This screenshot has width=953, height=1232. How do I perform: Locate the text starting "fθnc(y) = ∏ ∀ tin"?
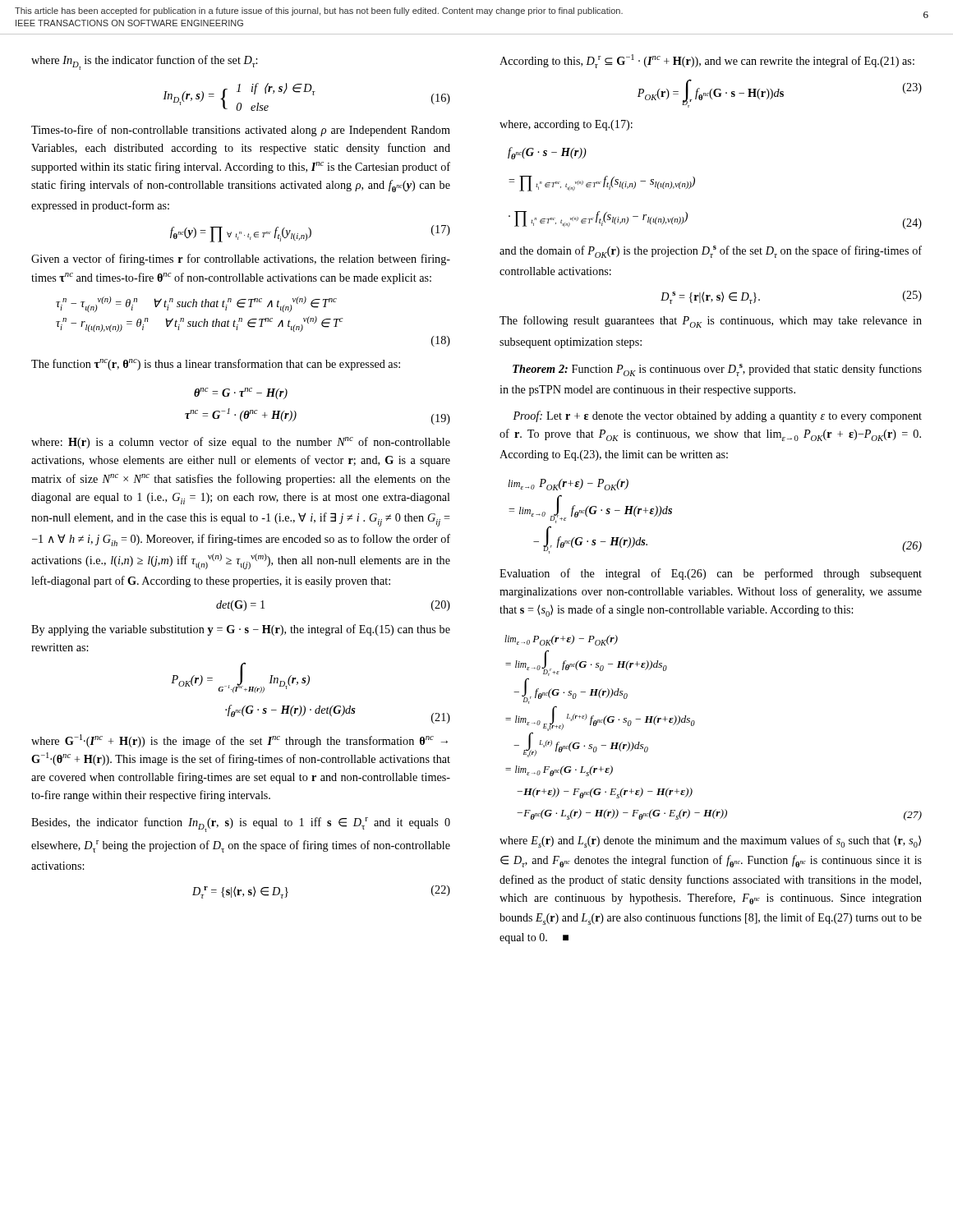(x=310, y=233)
